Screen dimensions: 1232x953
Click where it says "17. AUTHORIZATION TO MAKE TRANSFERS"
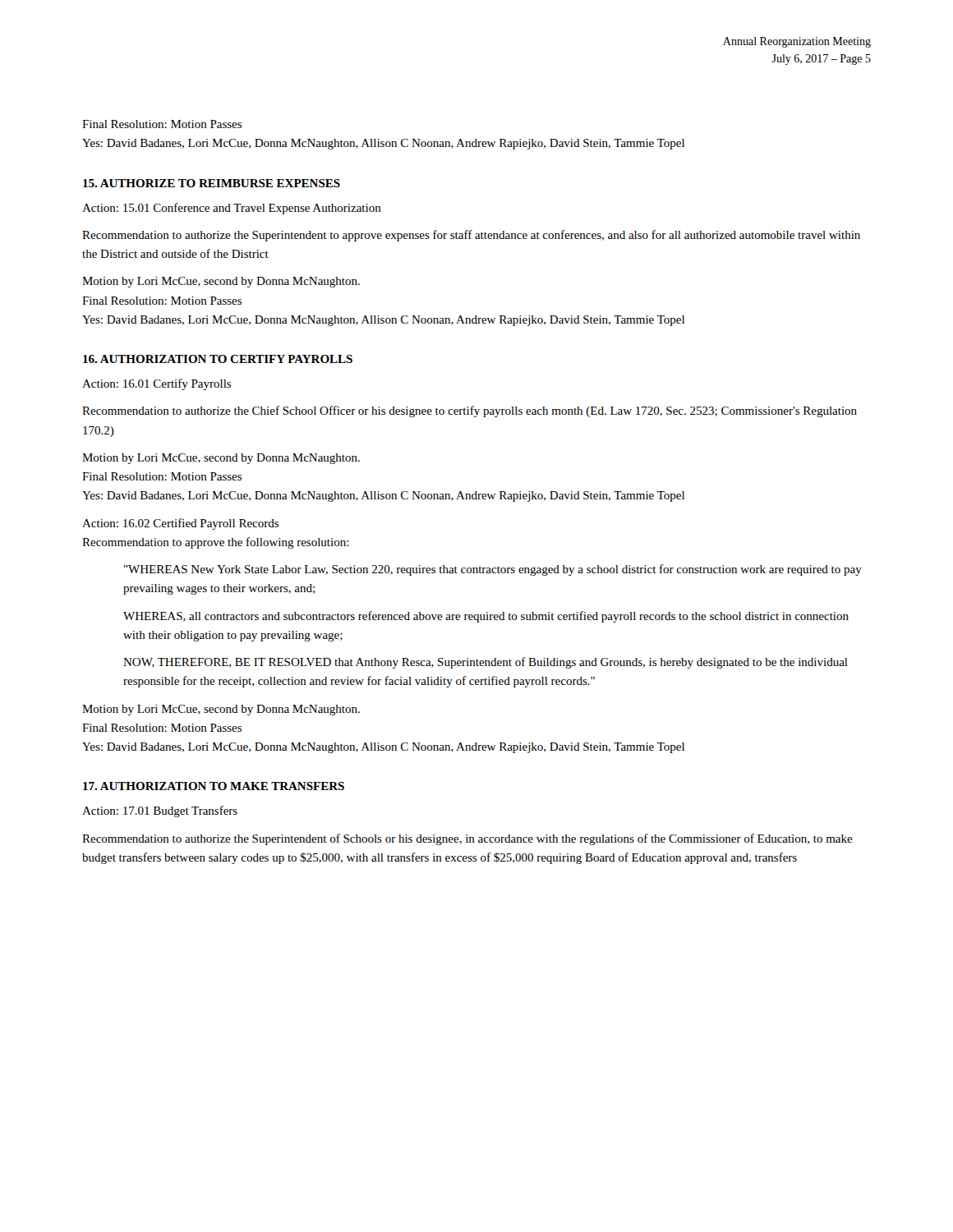coord(213,786)
